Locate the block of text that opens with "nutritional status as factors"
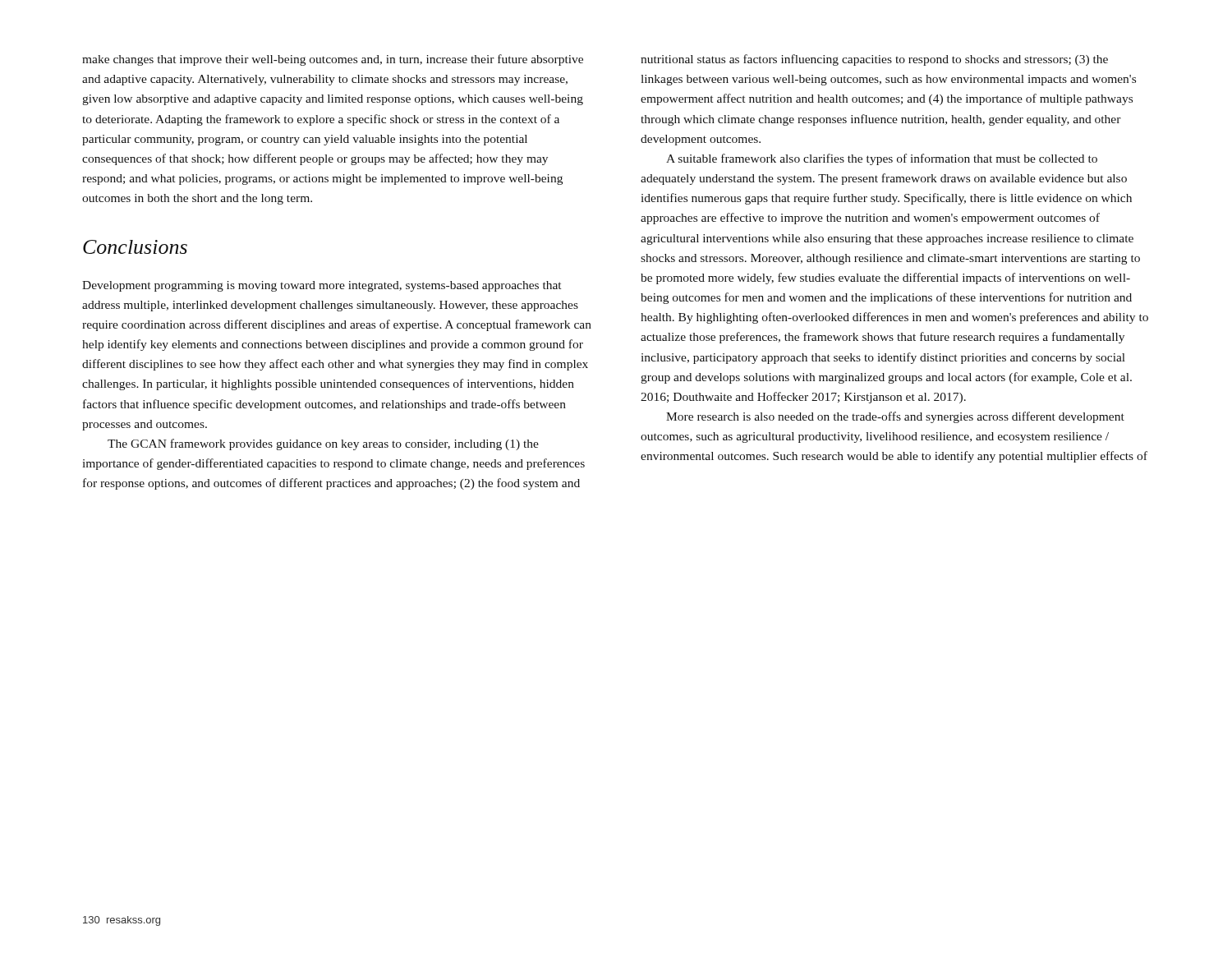This screenshot has height=953, width=1232. 895,99
